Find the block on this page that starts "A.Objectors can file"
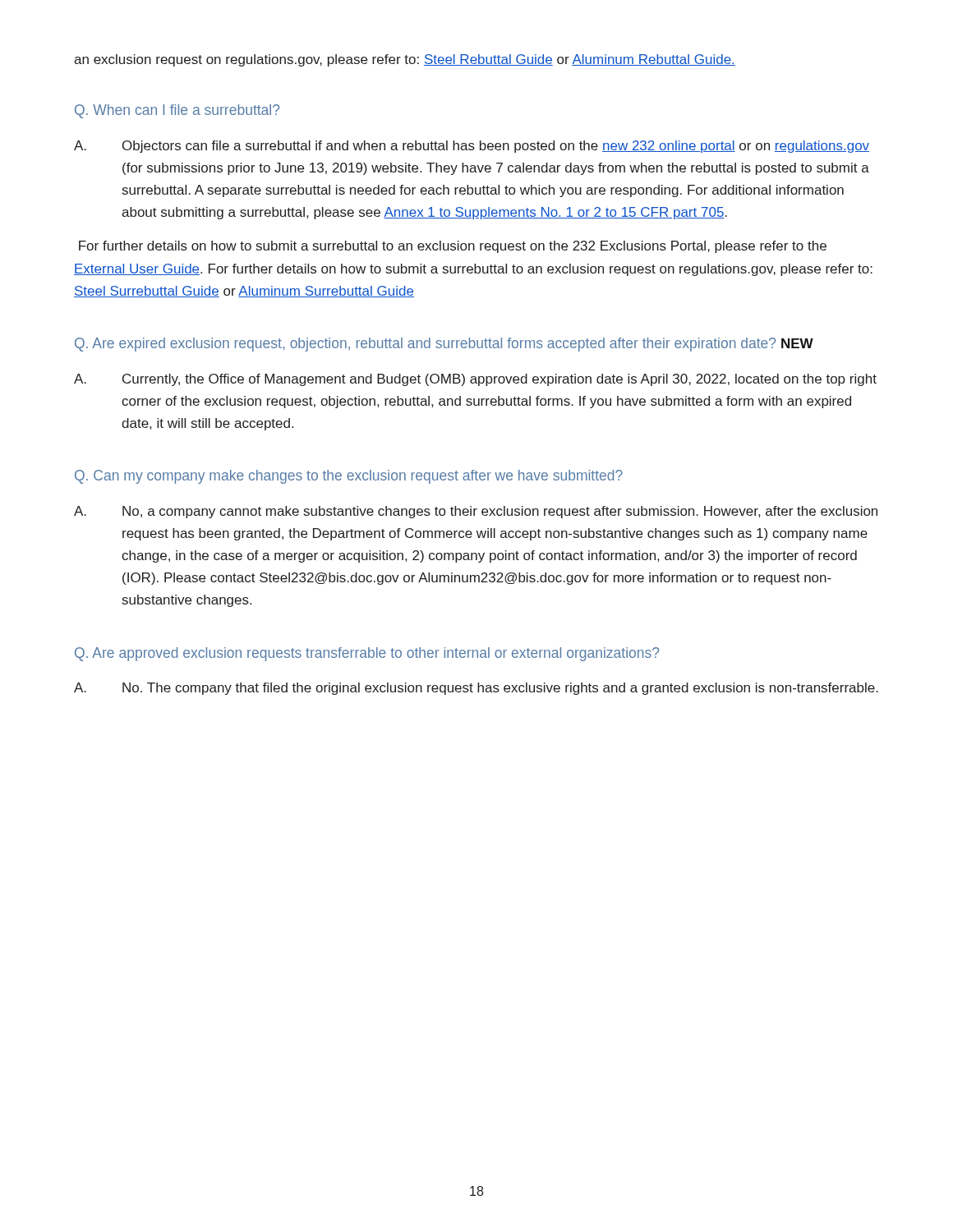 pyautogui.click(x=476, y=179)
